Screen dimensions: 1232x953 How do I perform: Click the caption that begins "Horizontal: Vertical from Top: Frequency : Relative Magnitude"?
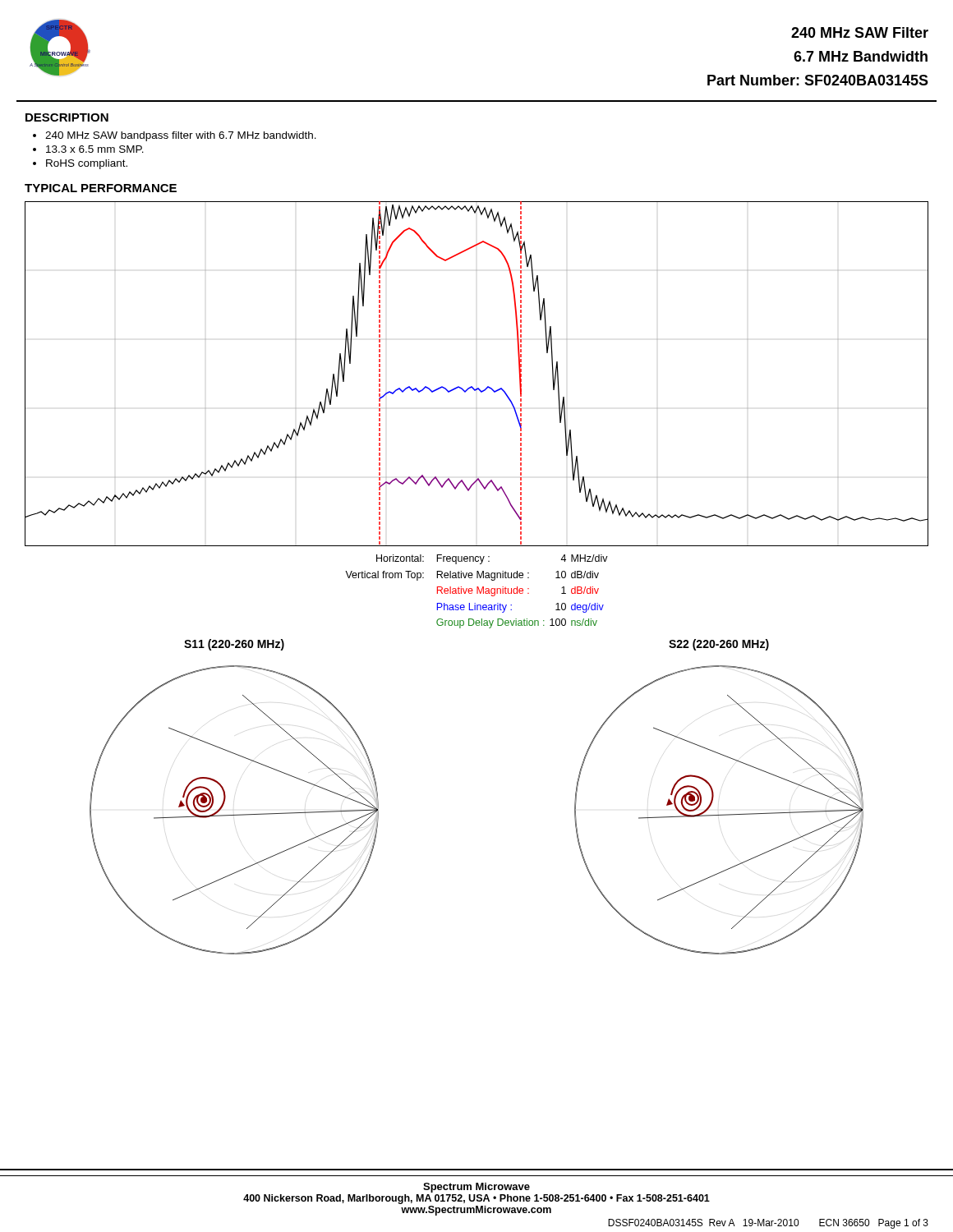point(476,591)
